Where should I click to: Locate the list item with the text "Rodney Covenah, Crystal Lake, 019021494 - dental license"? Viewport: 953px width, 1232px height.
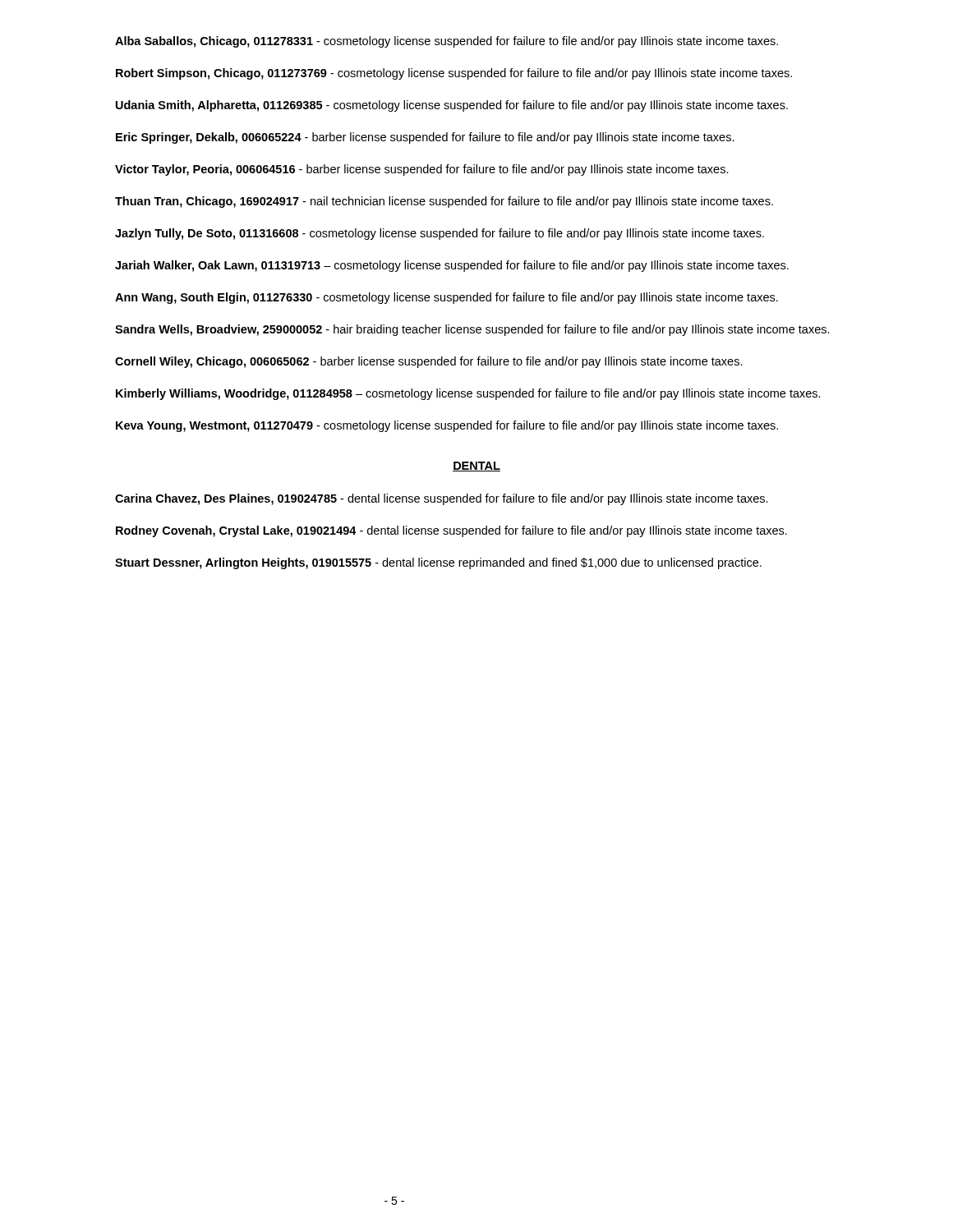click(476, 531)
